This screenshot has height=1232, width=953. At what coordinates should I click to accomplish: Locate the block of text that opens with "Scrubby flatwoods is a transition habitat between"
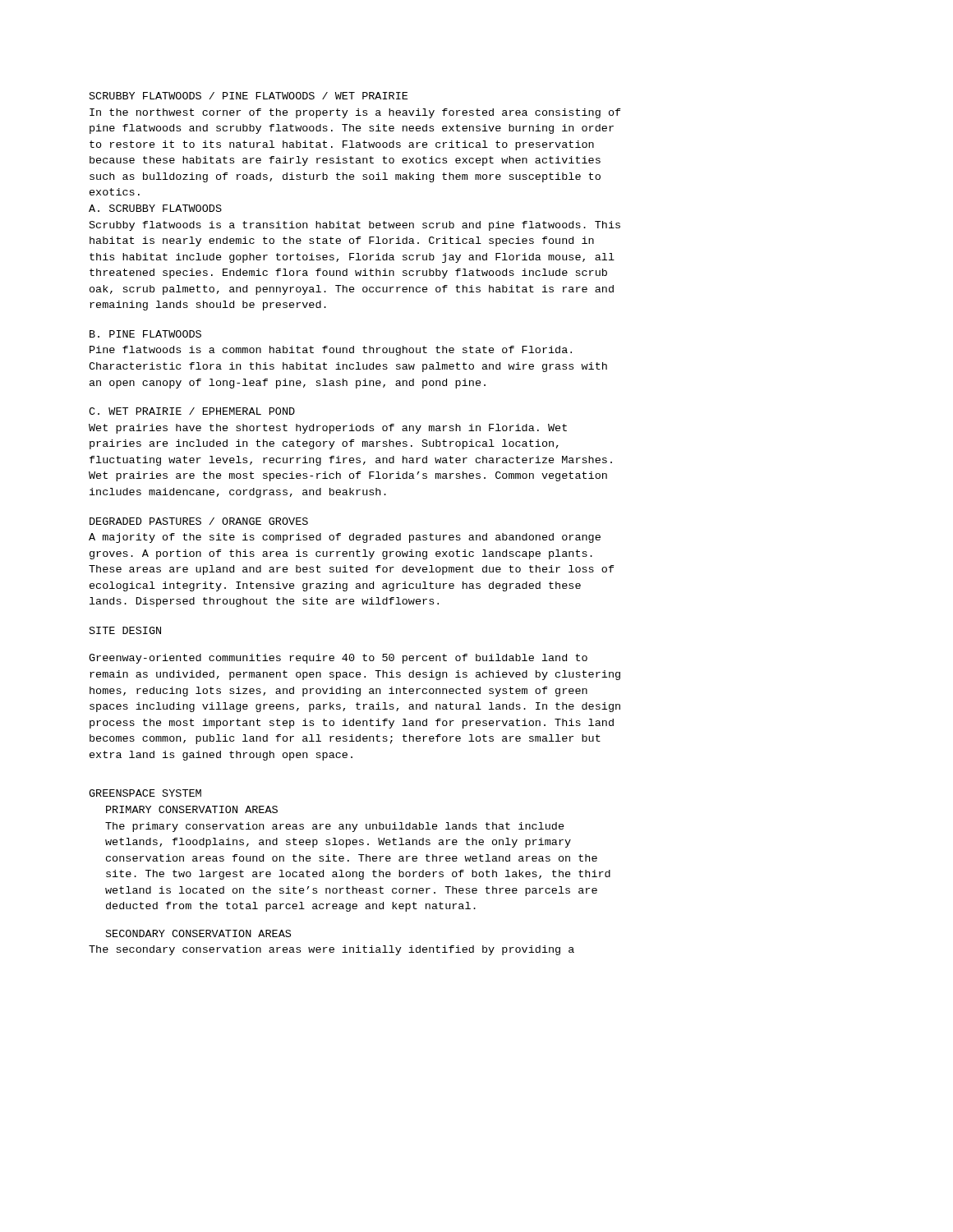pos(355,265)
